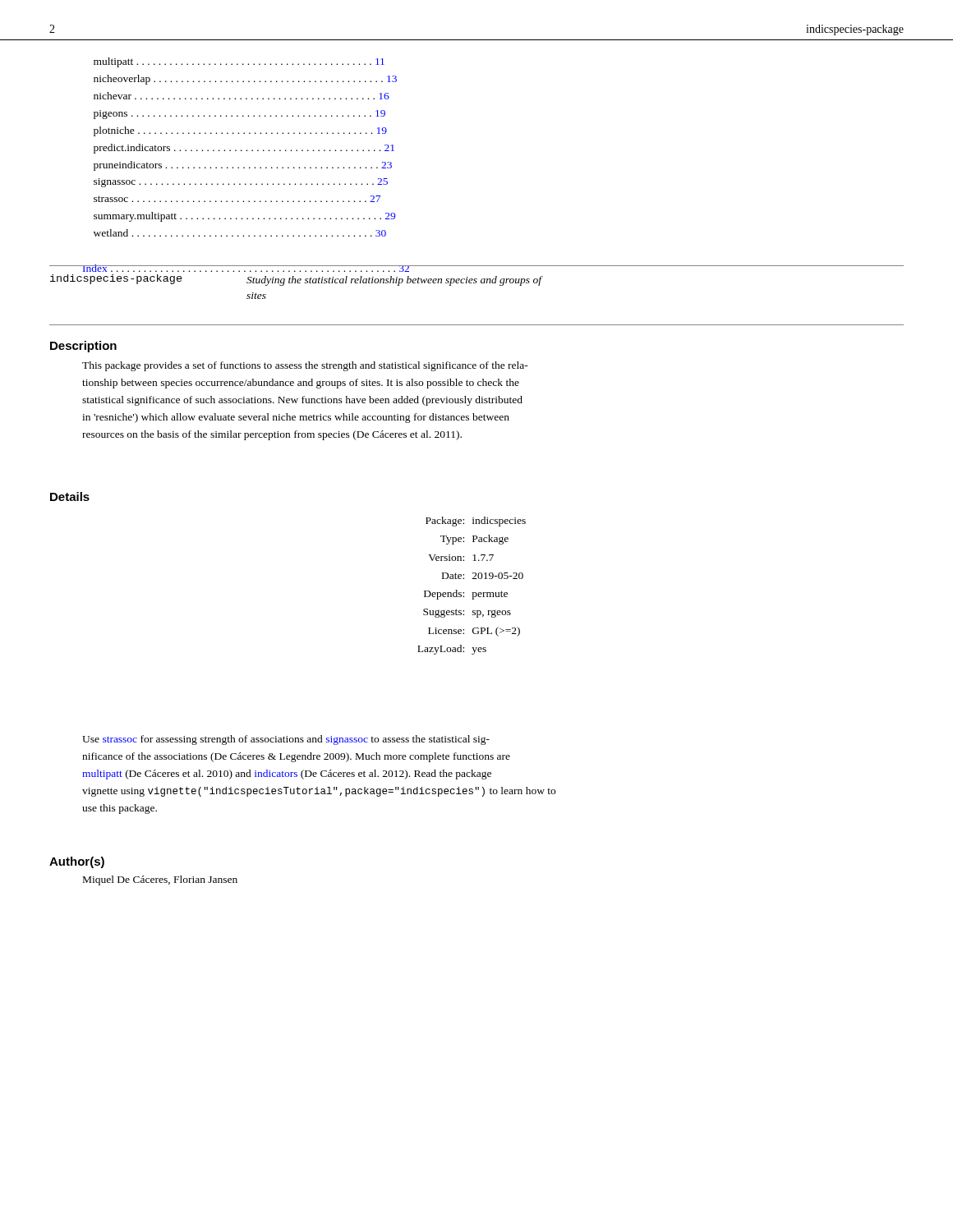Where is the passage that starts "Use strassoc for assessing"?
Viewport: 953px width, 1232px height.
[493, 774]
